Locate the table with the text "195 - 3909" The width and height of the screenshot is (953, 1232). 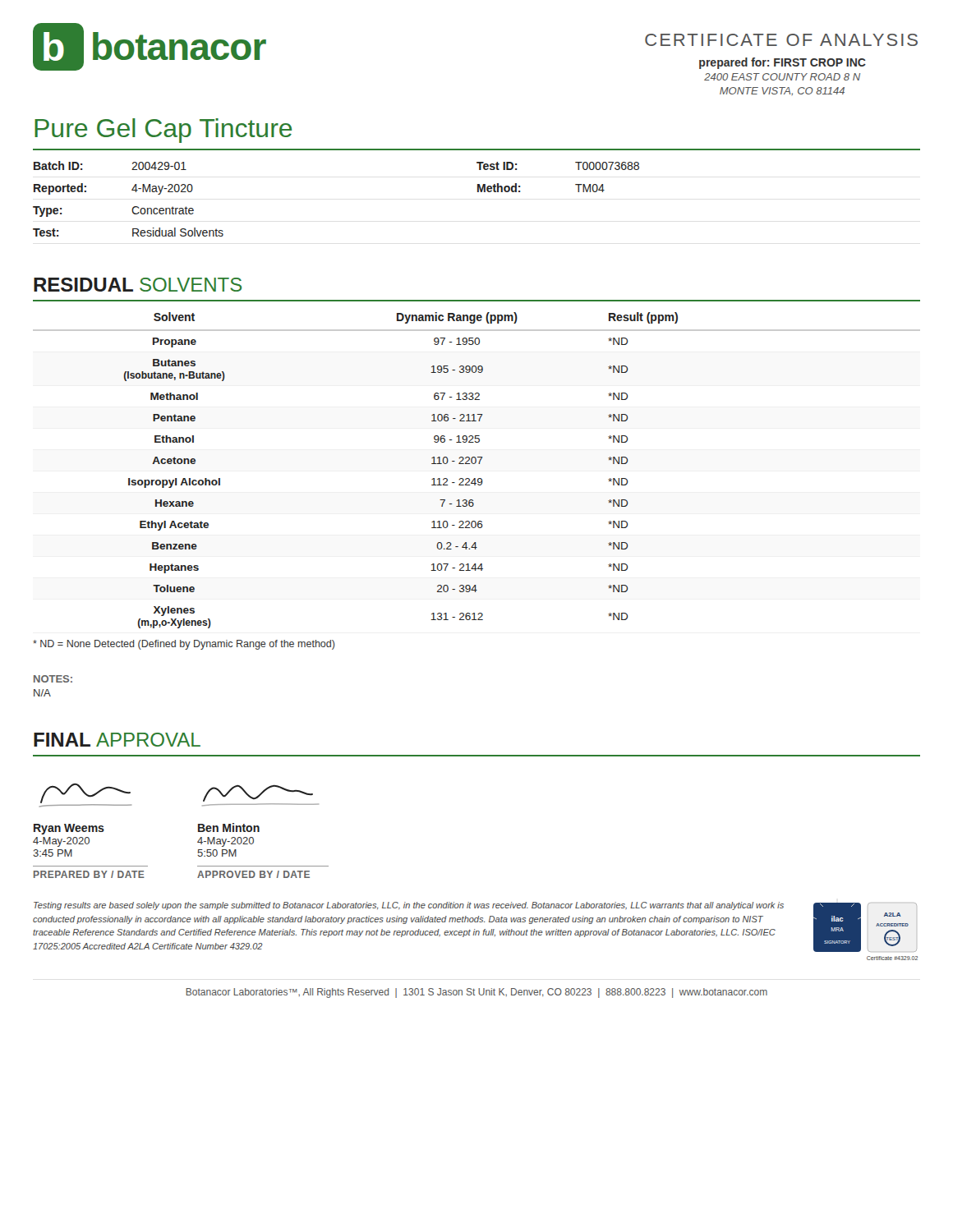476,469
